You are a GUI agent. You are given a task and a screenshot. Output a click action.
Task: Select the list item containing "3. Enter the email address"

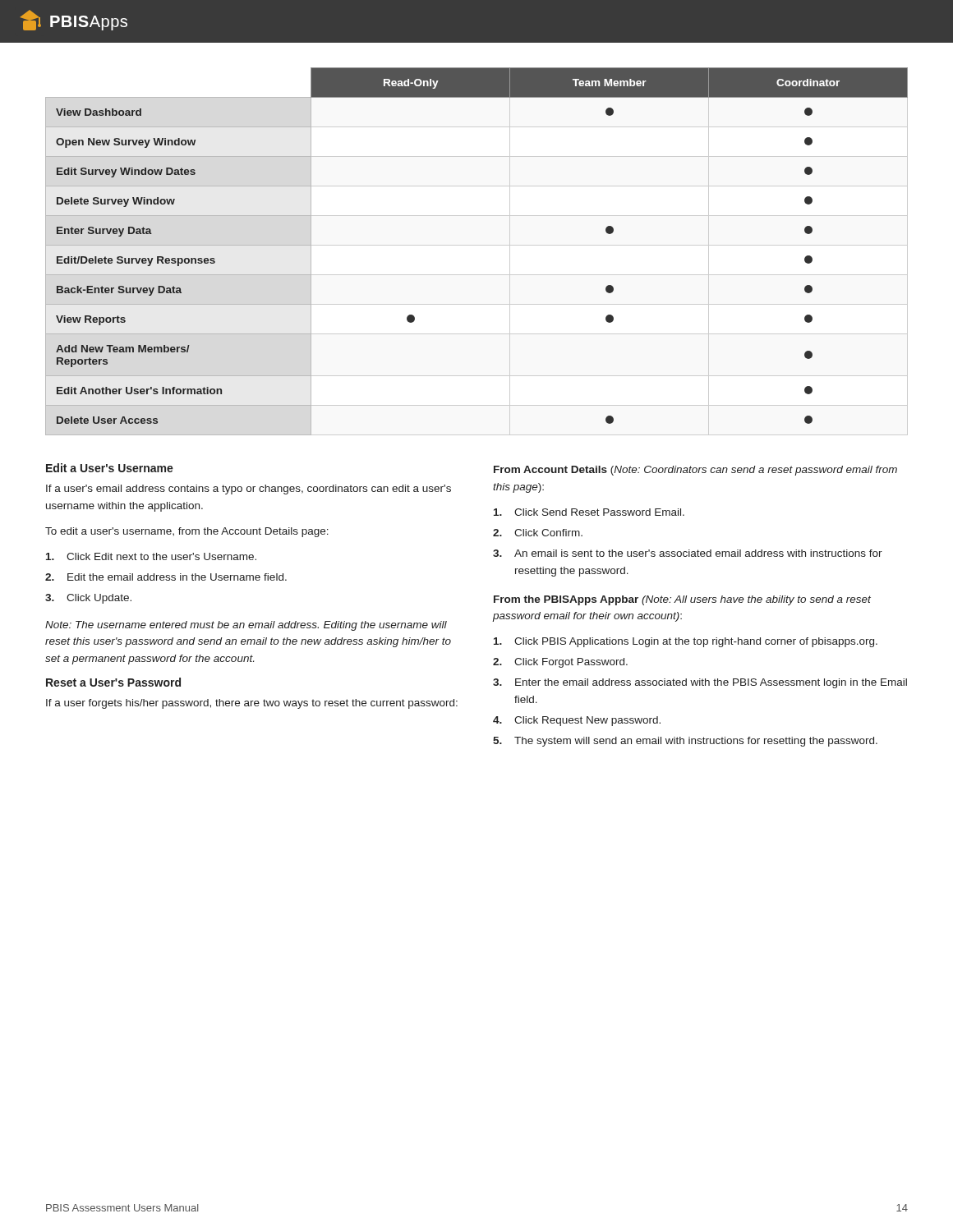(x=700, y=692)
